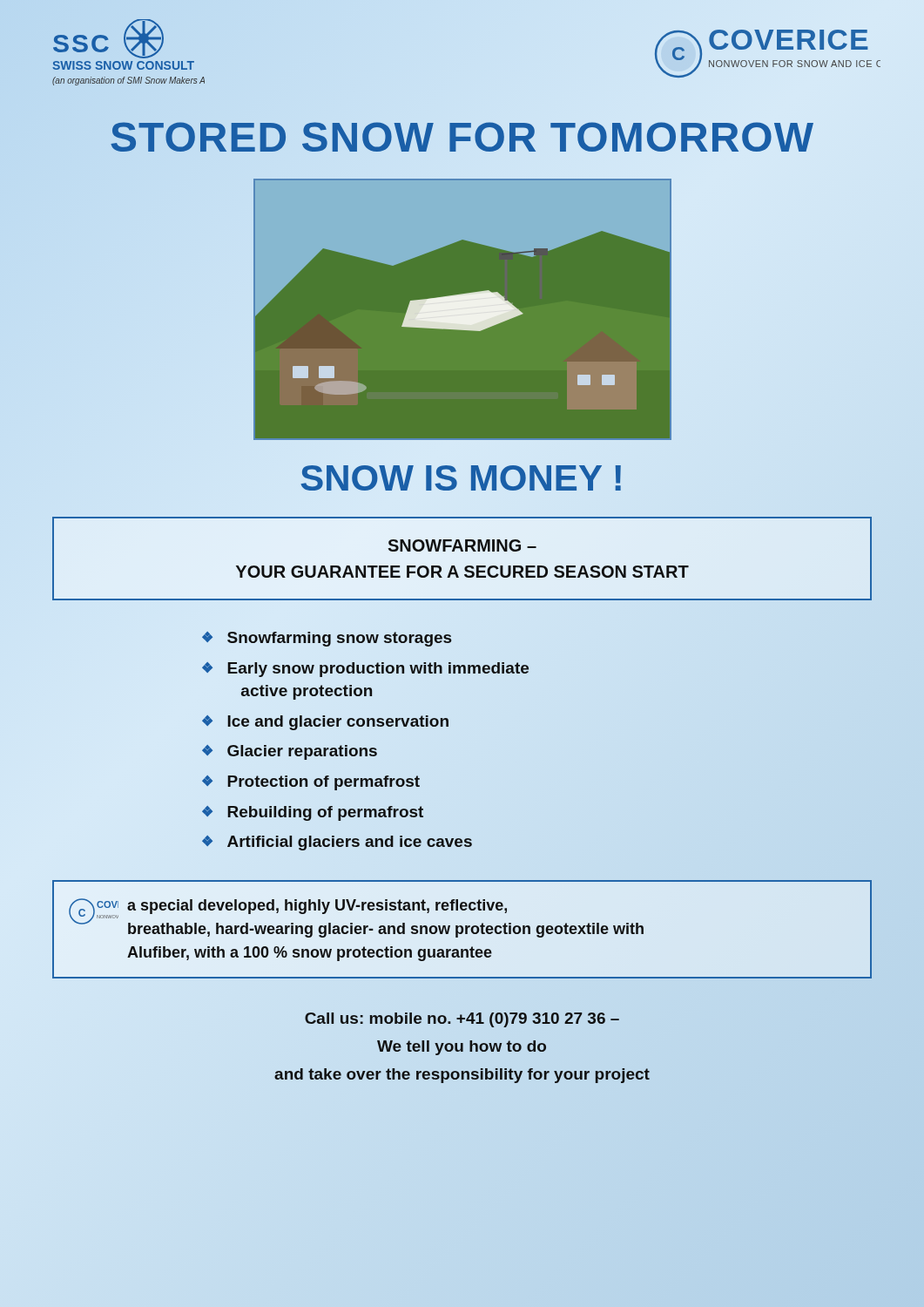Point to the region starting "Ice and glacier"
This screenshot has width=924, height=1307.
(x=338, y=721)
